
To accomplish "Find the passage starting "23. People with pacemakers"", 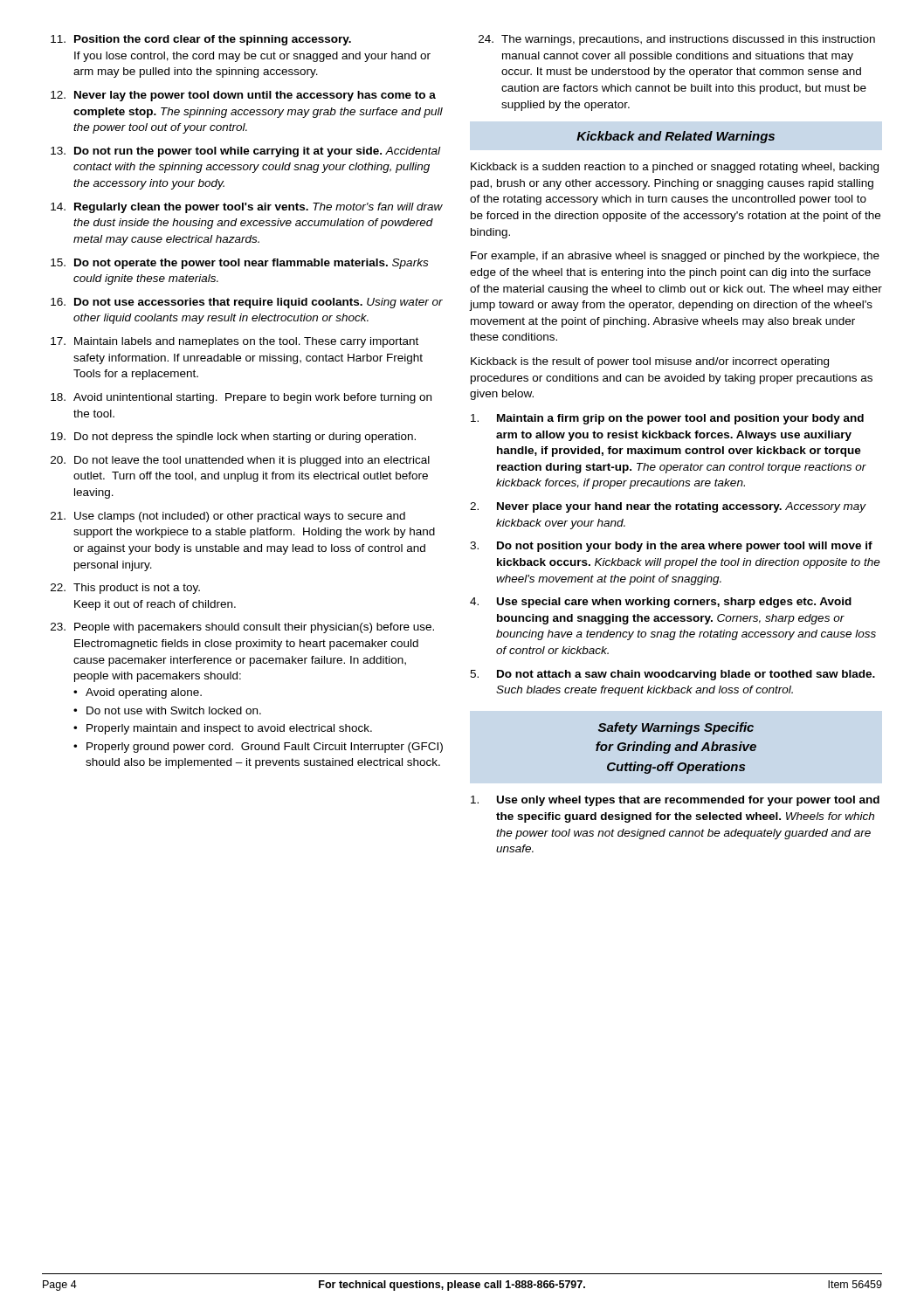I will point(244,696).
